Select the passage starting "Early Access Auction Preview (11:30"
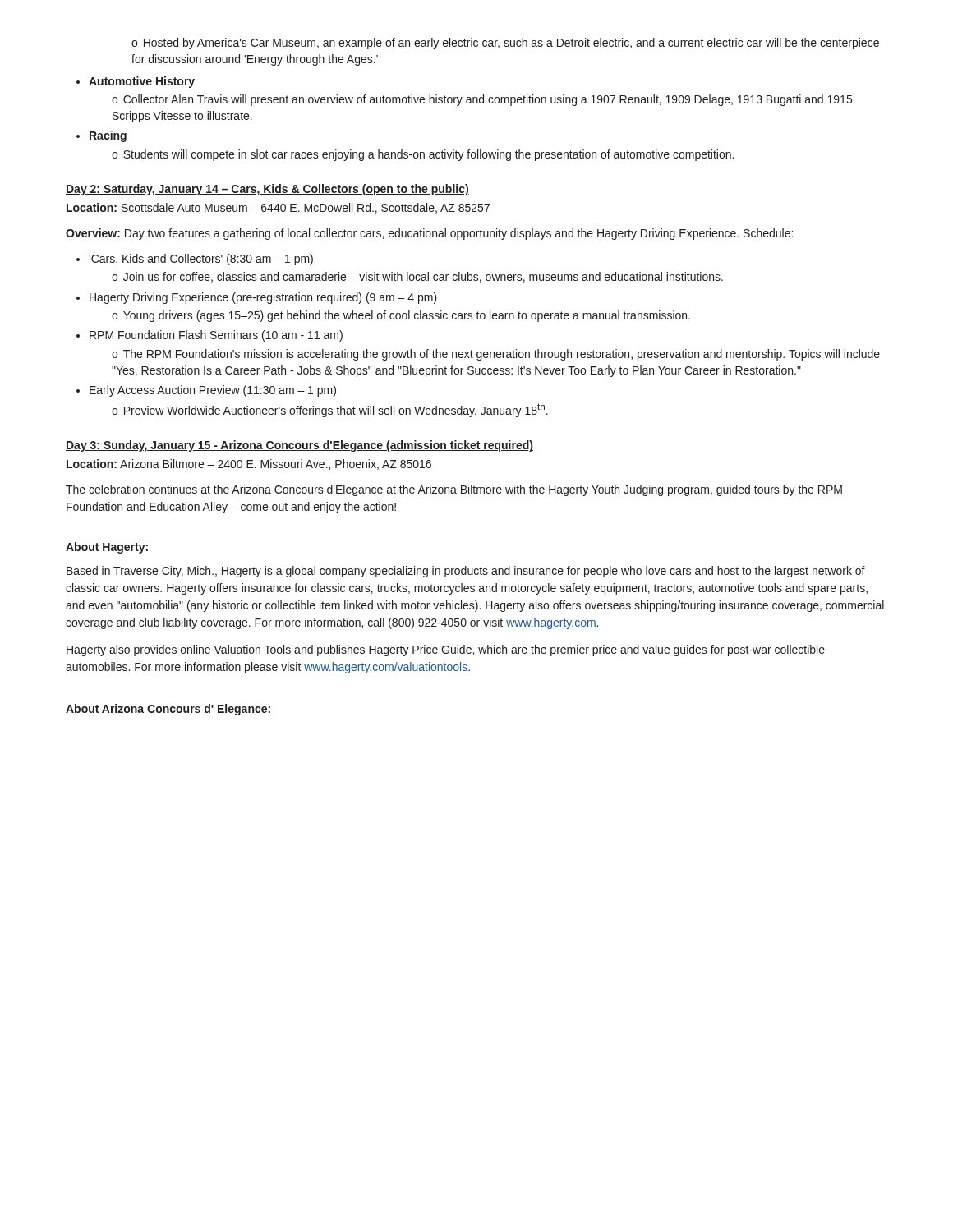This screenshot has height=1232, width=953. (488, 401)
